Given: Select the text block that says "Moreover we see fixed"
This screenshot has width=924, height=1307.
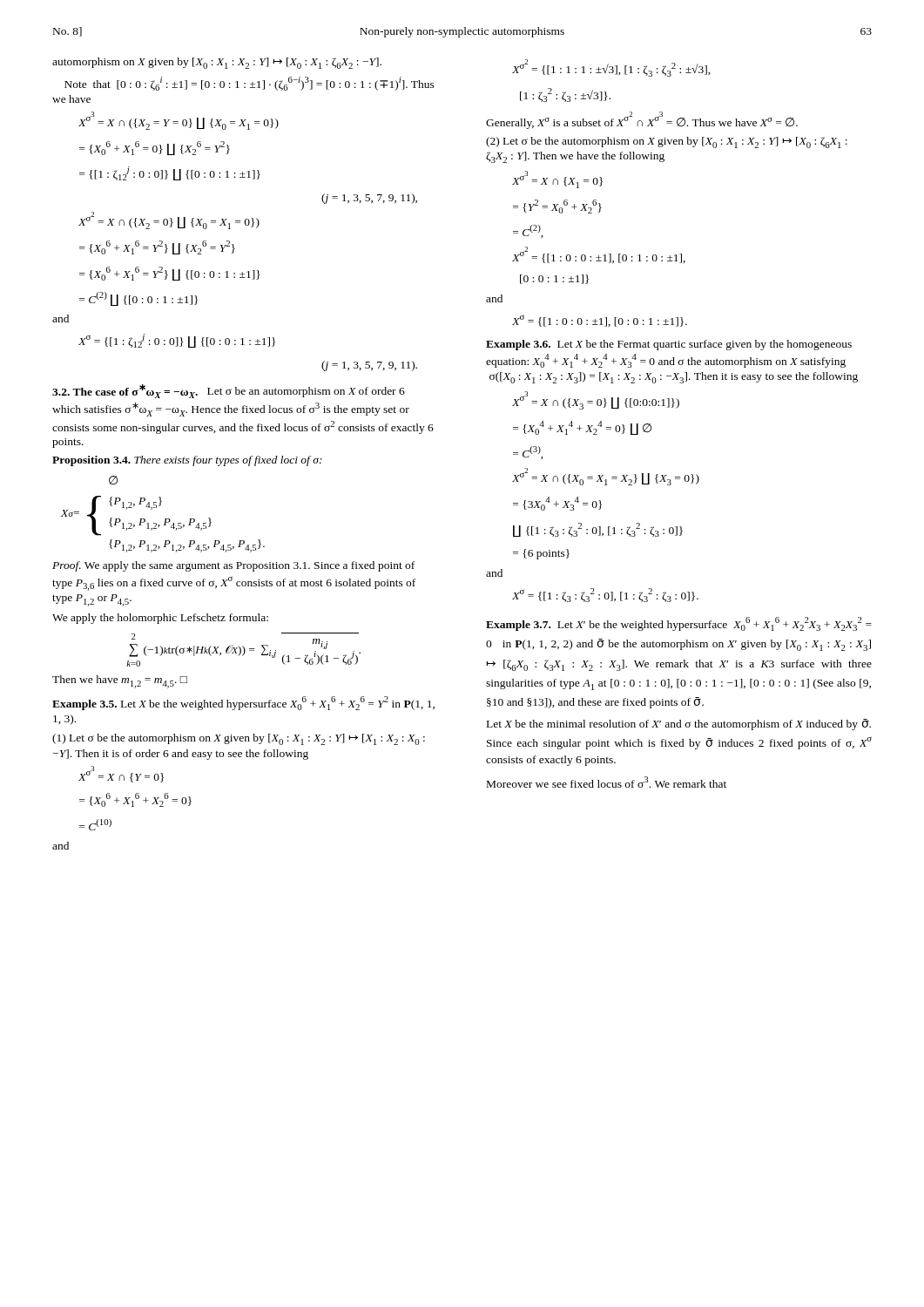Looking at the screenshot, I should point(606,782).
